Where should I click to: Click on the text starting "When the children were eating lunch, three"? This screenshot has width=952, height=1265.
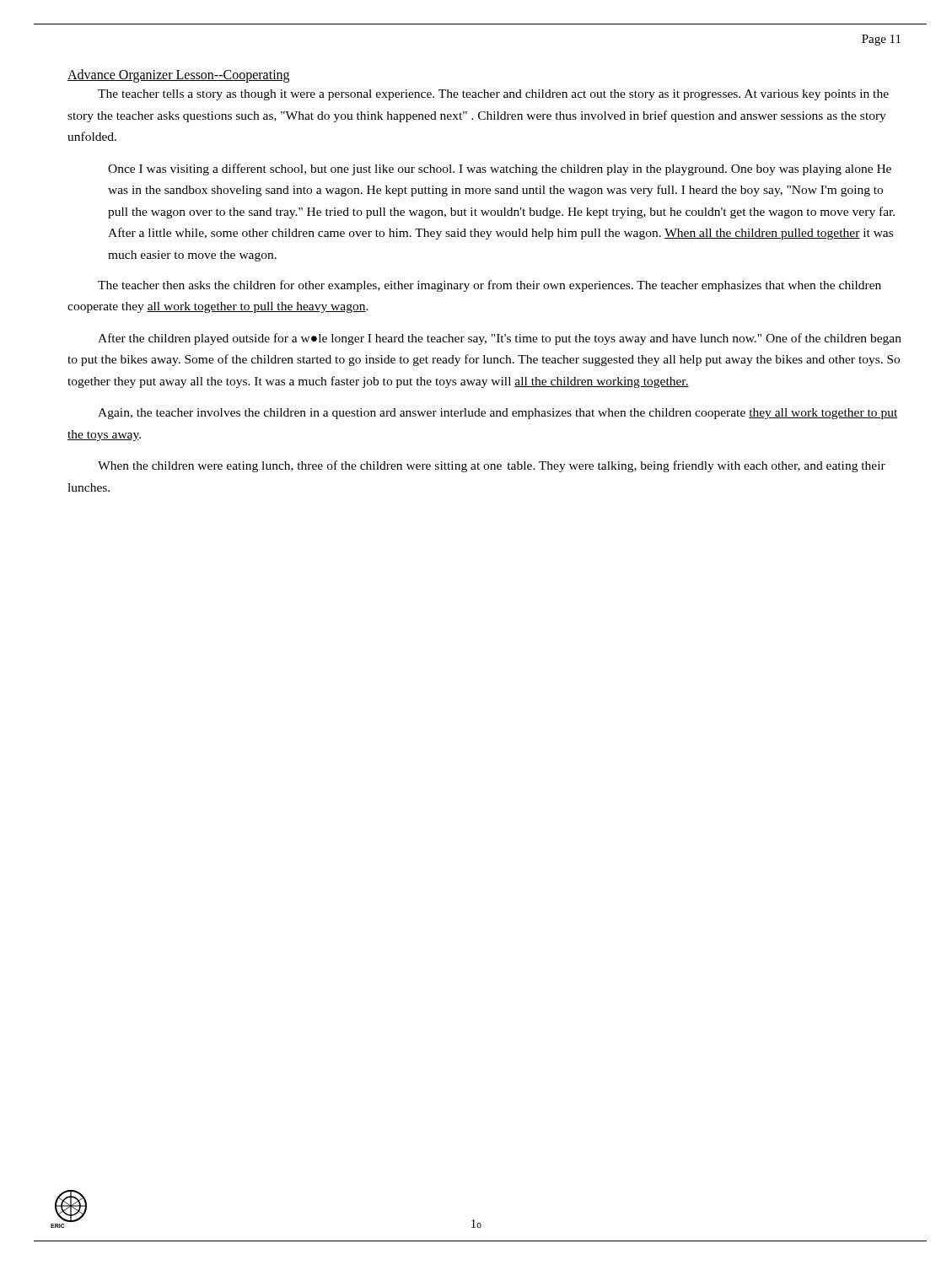[476, 476]
